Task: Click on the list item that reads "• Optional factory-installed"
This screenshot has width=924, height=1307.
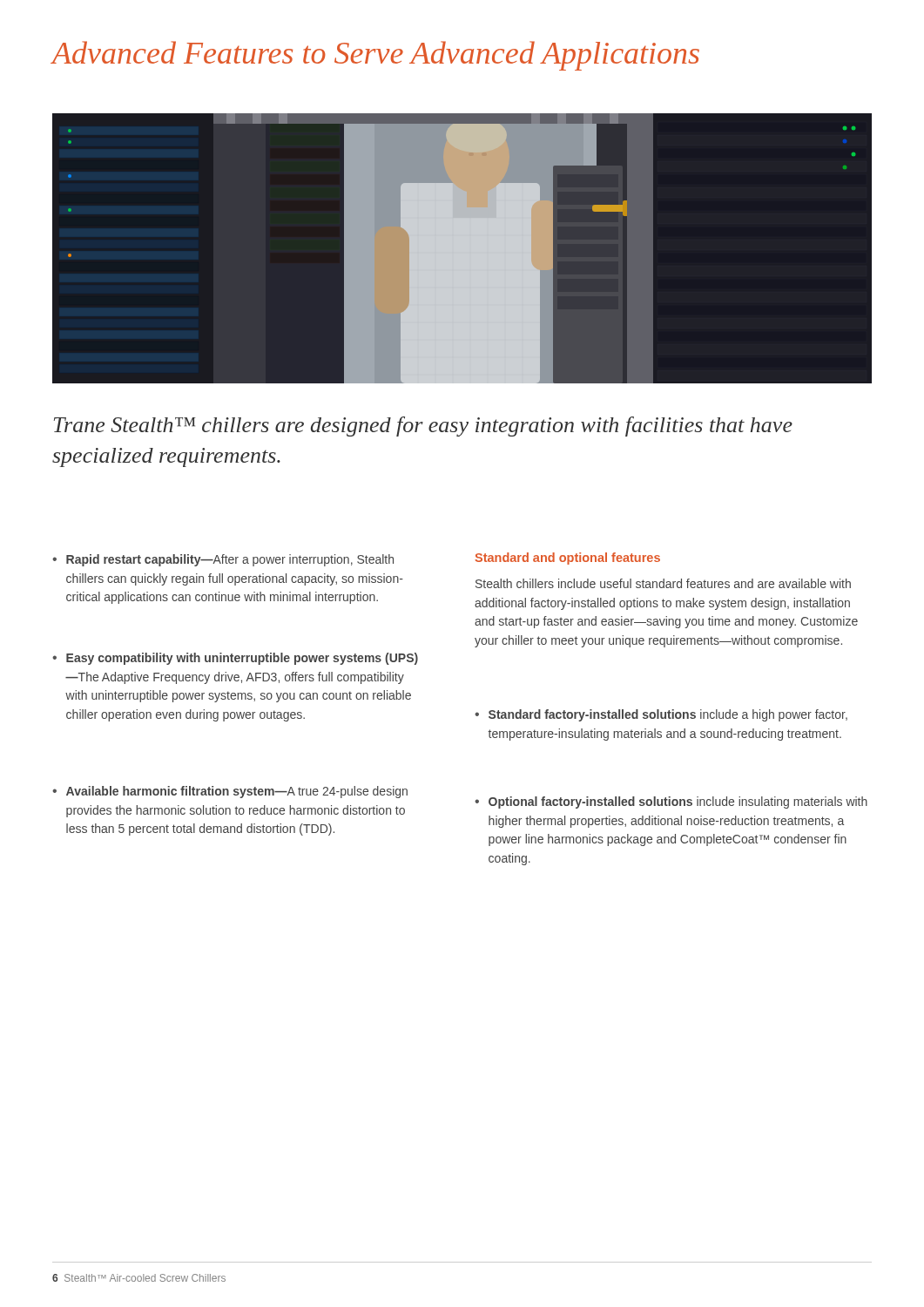Action: (673, 831)
